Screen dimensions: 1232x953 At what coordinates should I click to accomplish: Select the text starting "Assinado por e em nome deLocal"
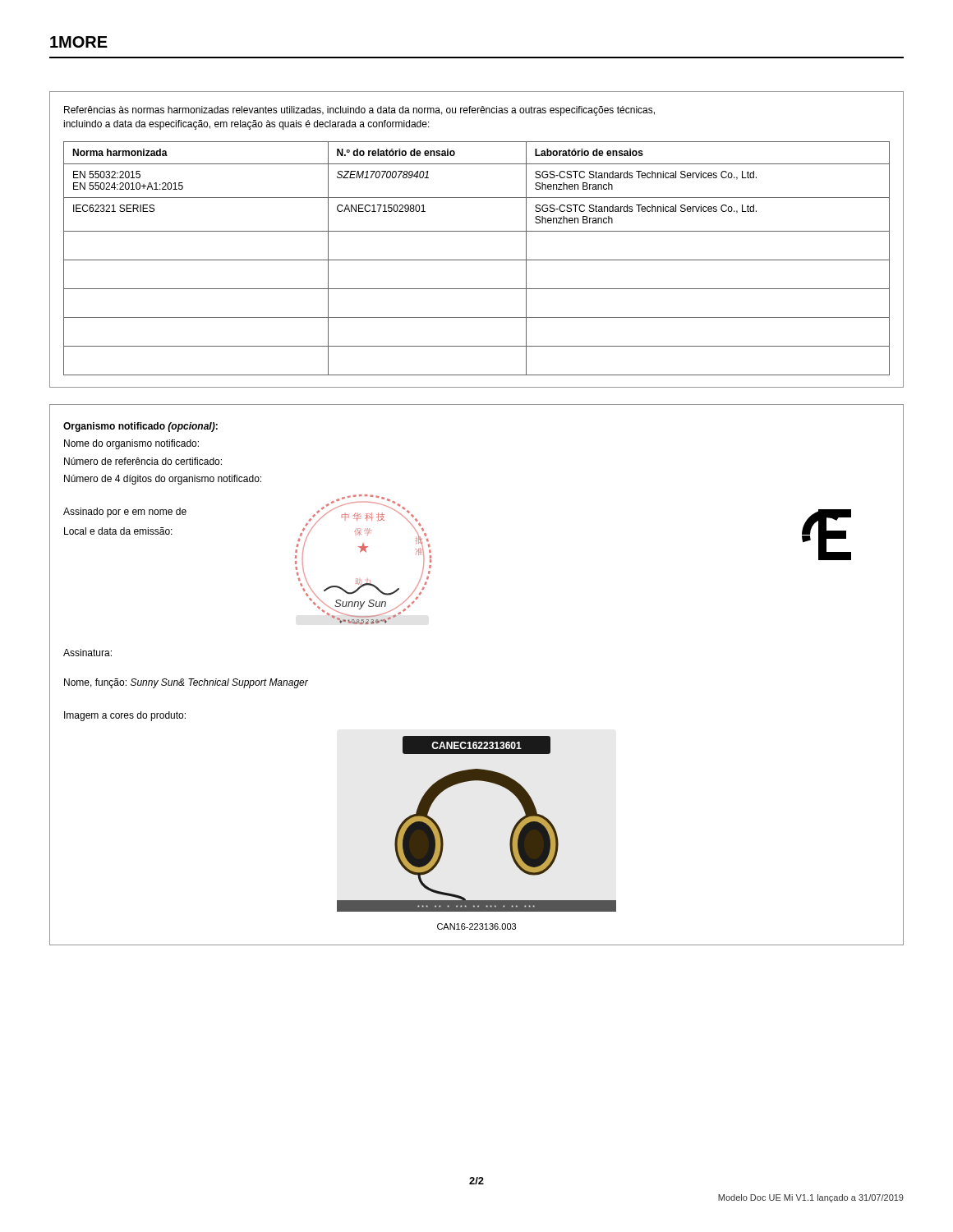point(125,522)
